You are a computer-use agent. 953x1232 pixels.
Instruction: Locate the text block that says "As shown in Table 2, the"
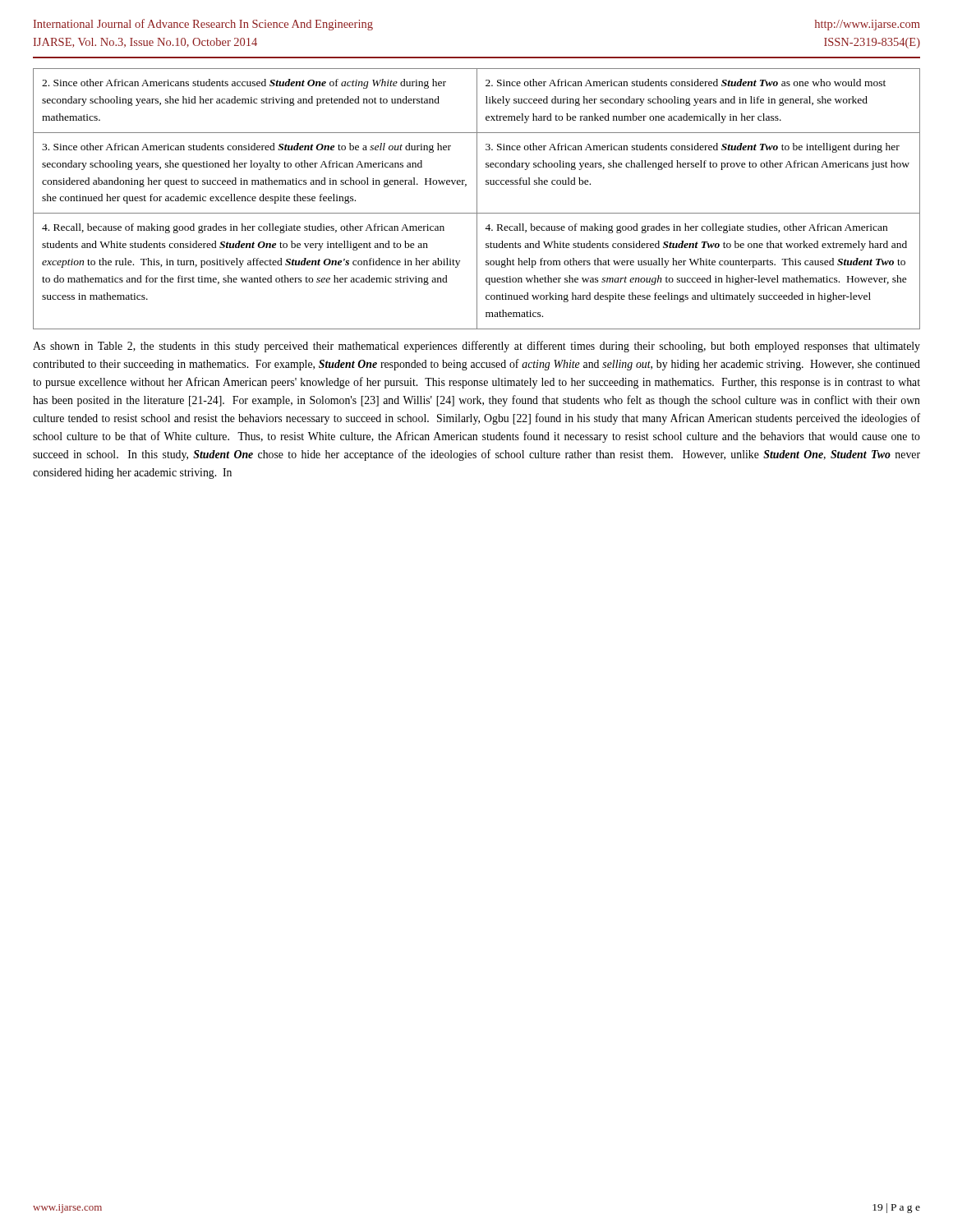click(476, 410)
